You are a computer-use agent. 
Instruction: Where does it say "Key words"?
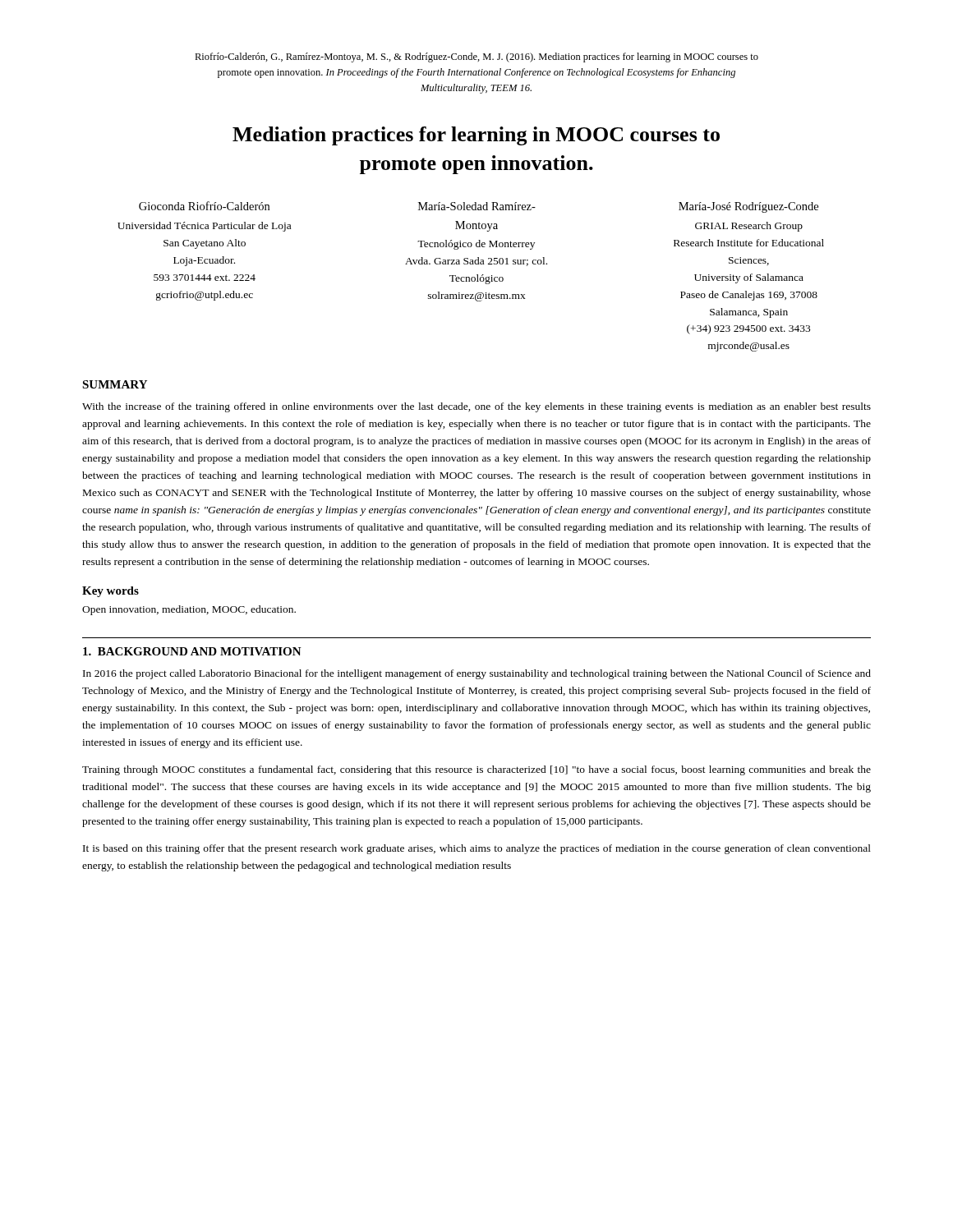point(110,590)
